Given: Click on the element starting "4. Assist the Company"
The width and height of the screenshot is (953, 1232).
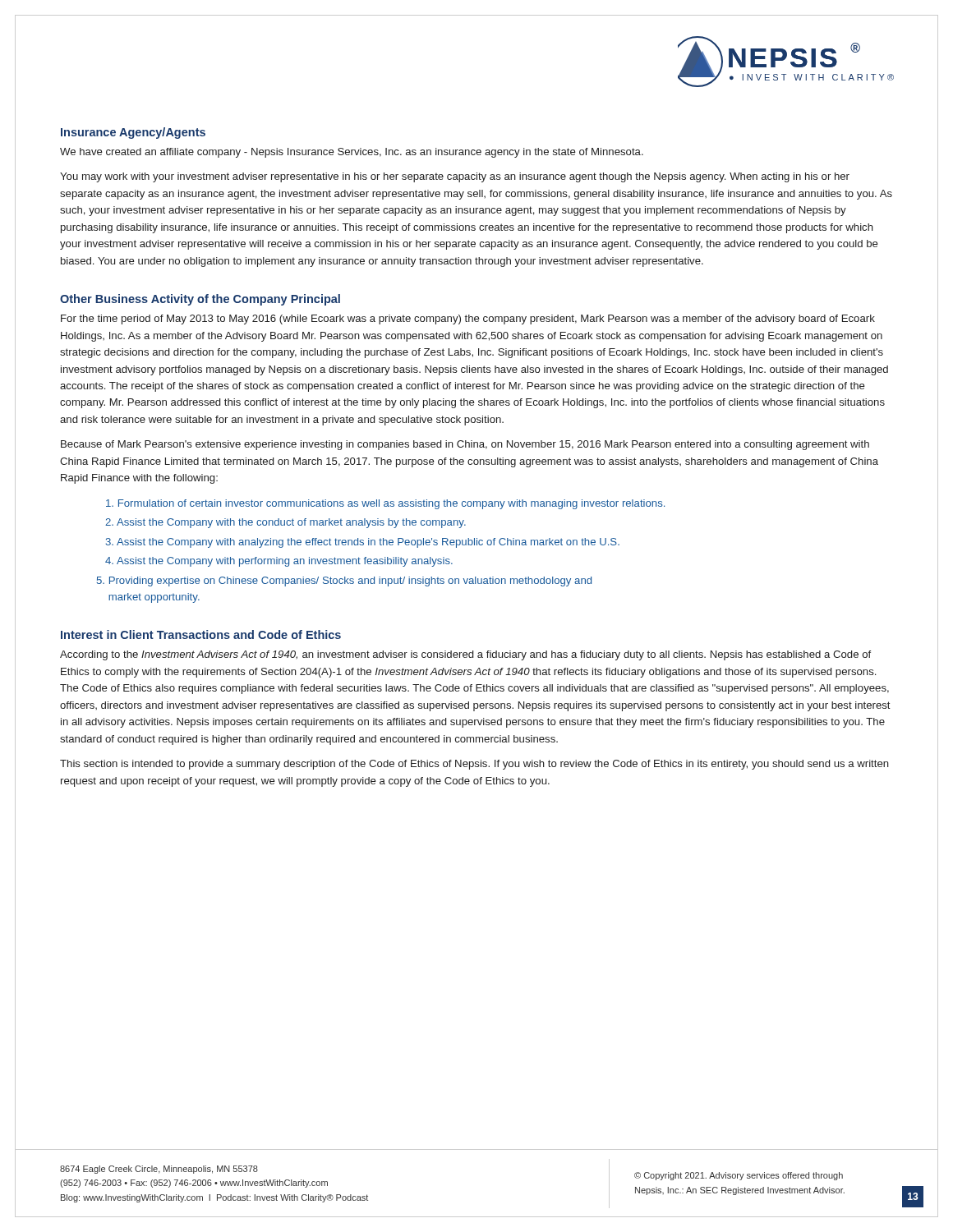Looking at the screenshot, I should [x=279, y=561].
